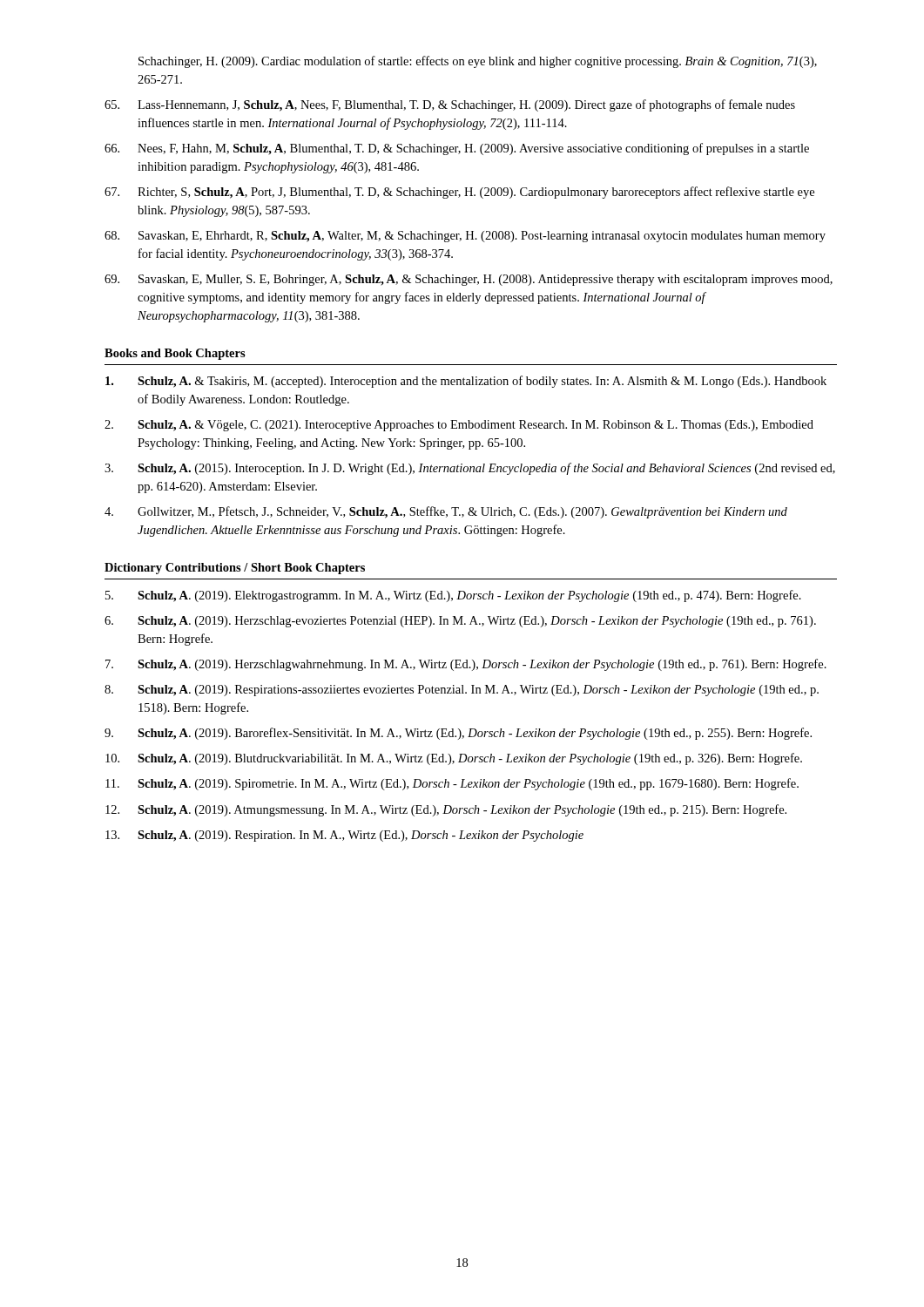Locate the block of text that opens with "7. Schulz, A. (2019). Herzschlagwahrnehmung. In M."

tap(471, 665)
